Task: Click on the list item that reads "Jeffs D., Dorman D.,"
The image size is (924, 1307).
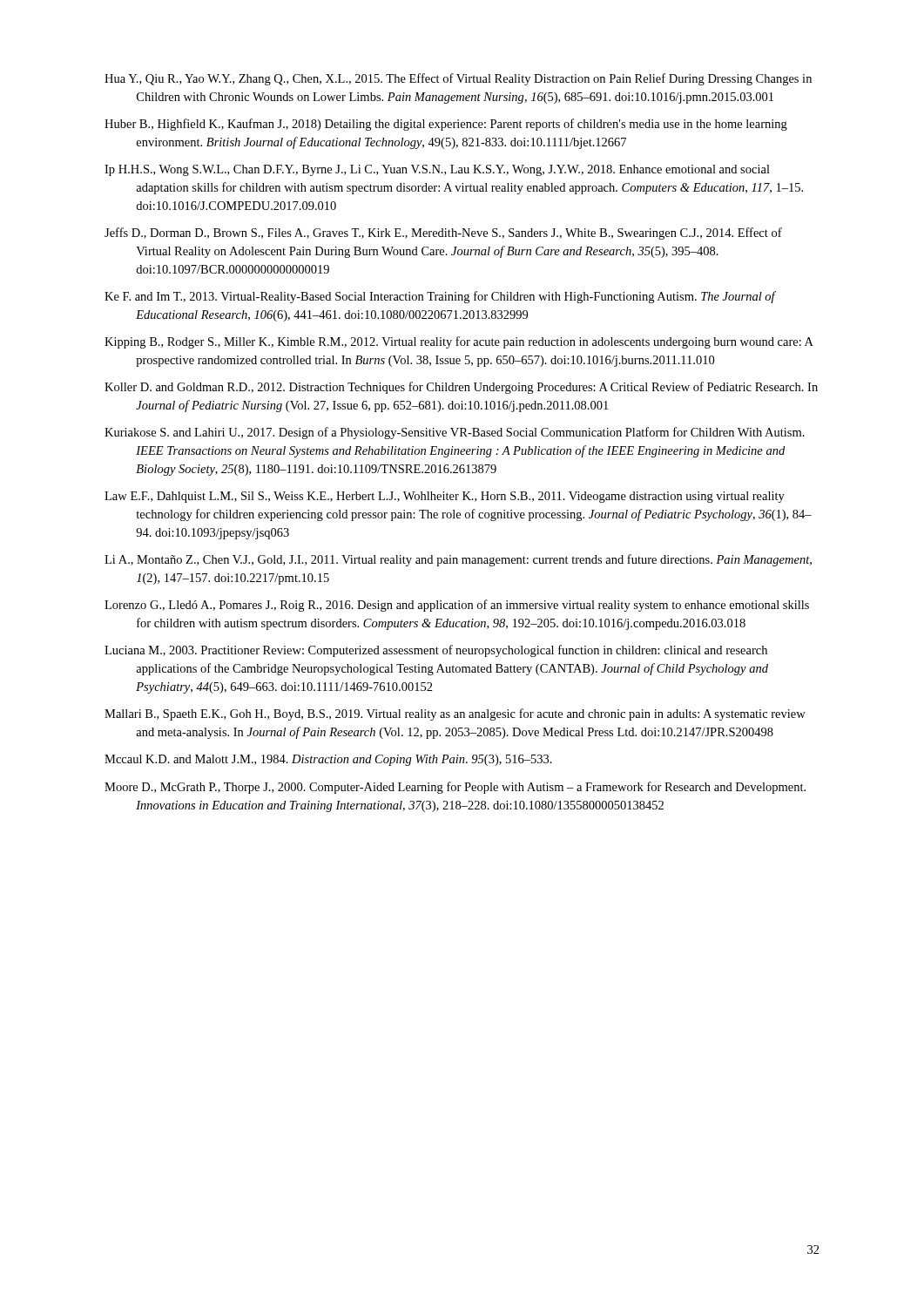Action: click(x=443, y=251)
